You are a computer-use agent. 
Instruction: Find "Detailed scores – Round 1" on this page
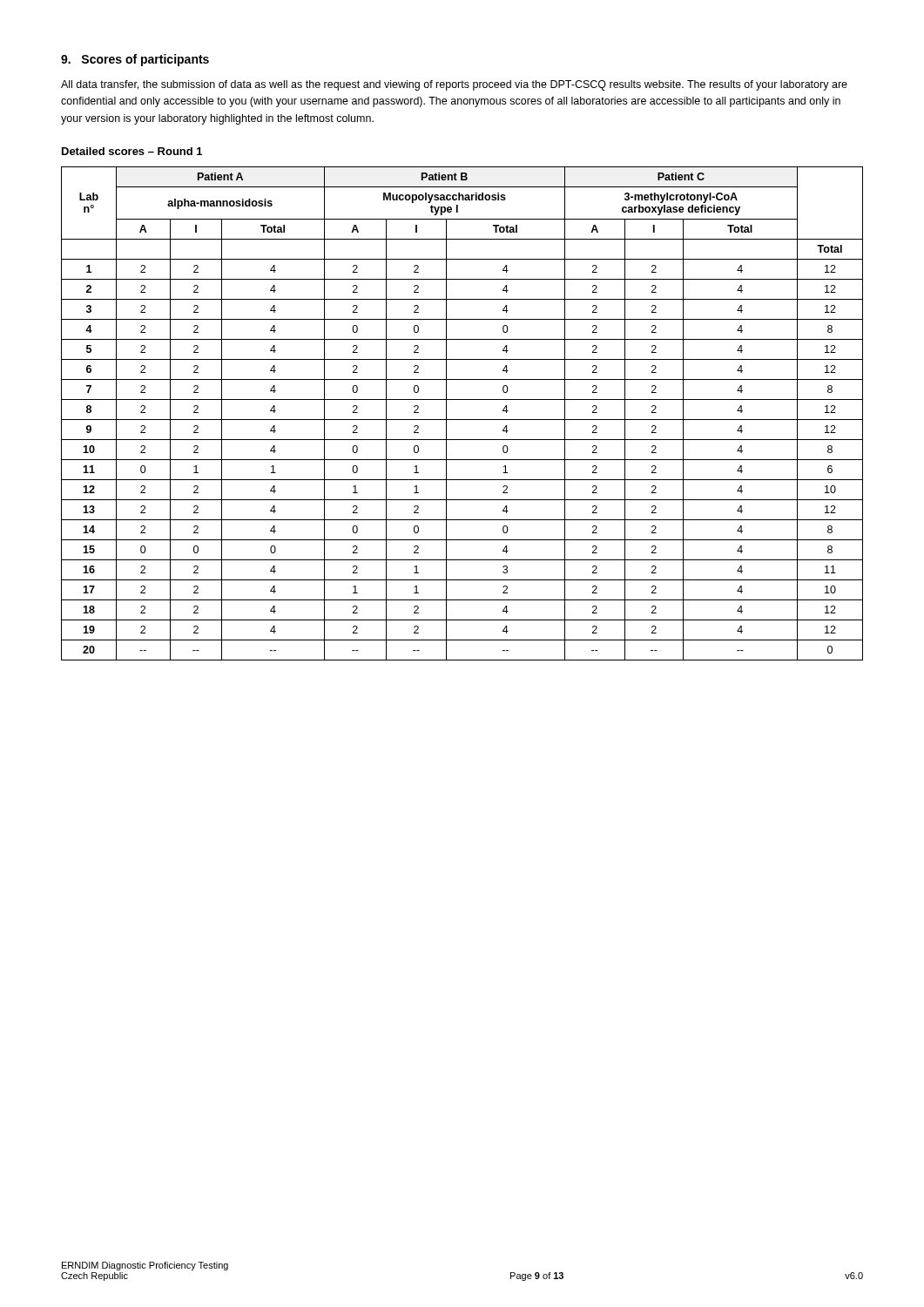pyautogui.click(x=132, y=151)
